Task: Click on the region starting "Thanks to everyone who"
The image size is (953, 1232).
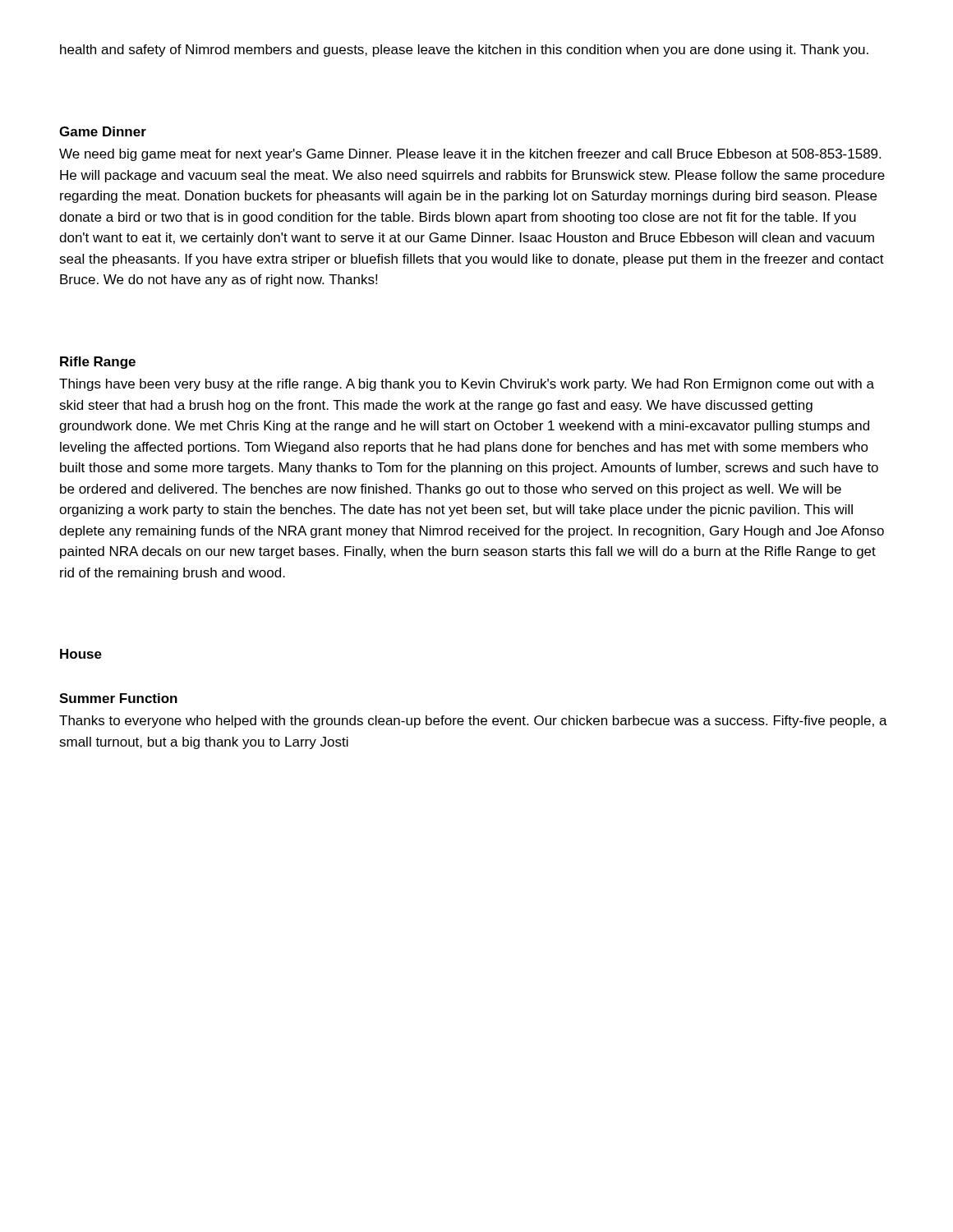Action: (x=473, y=731)
